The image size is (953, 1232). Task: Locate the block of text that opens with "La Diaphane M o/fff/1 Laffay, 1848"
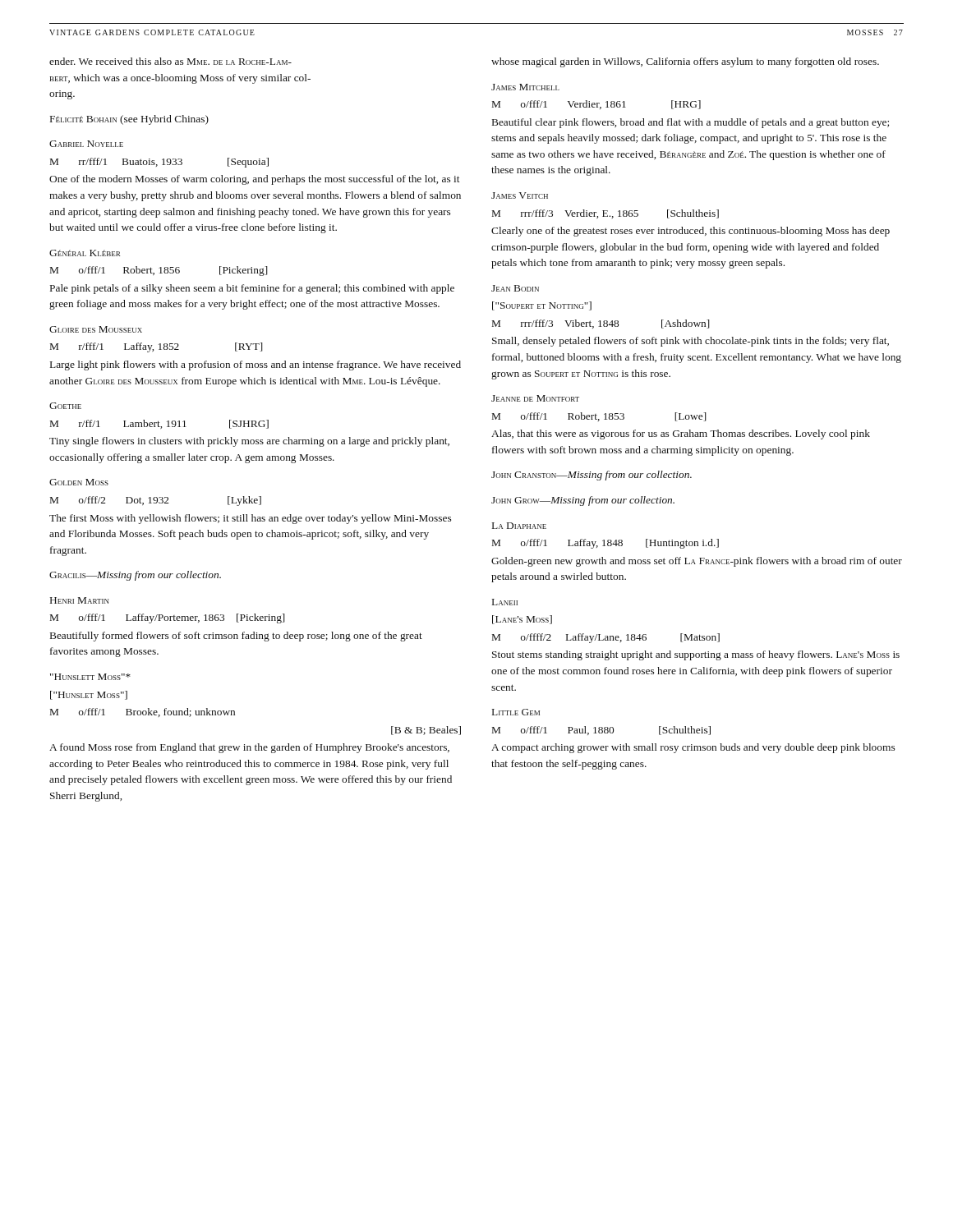pyautogui.click(x=698, y=551)
